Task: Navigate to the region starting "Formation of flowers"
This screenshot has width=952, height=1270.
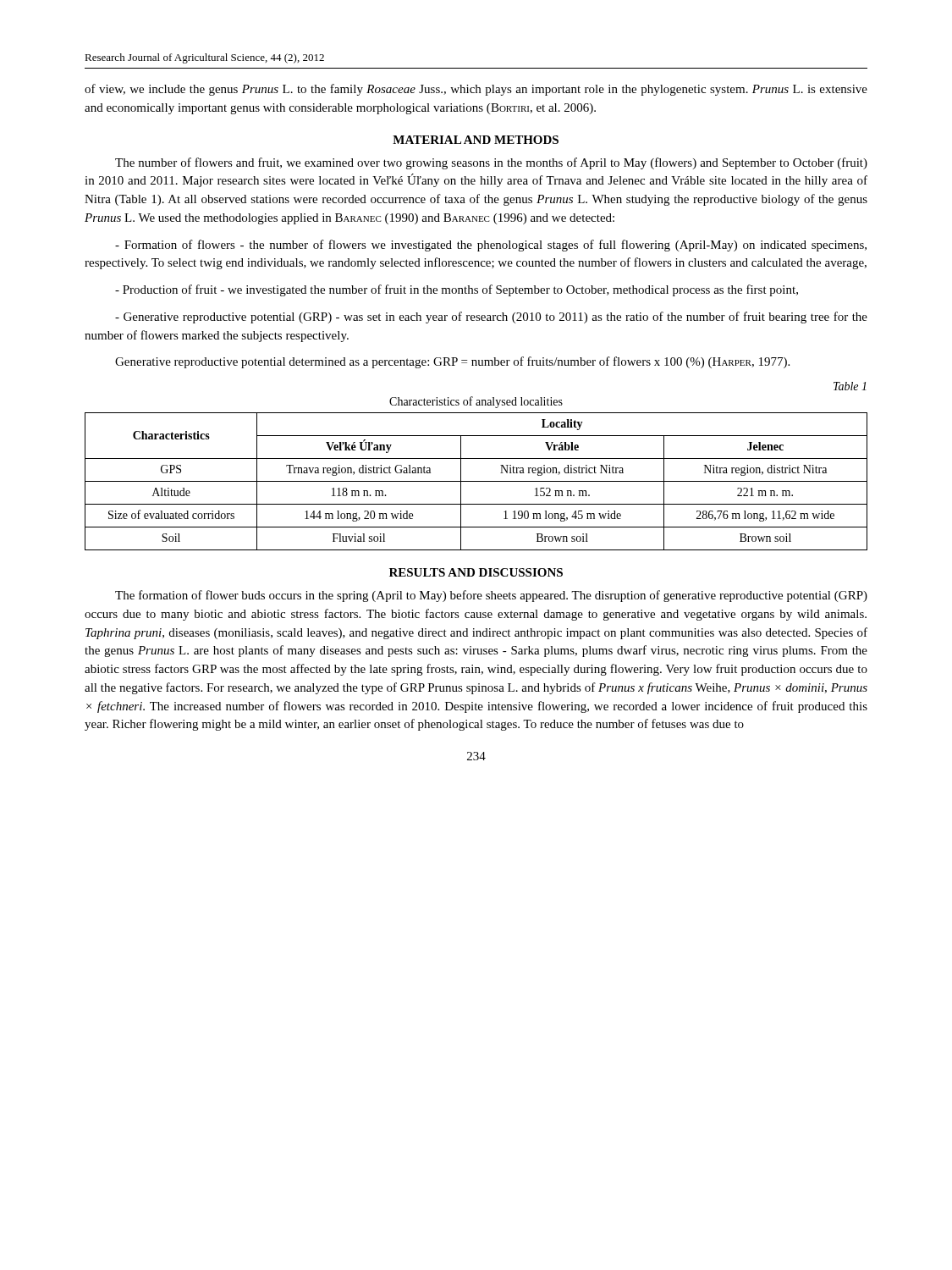Action: tap(476, 253)
